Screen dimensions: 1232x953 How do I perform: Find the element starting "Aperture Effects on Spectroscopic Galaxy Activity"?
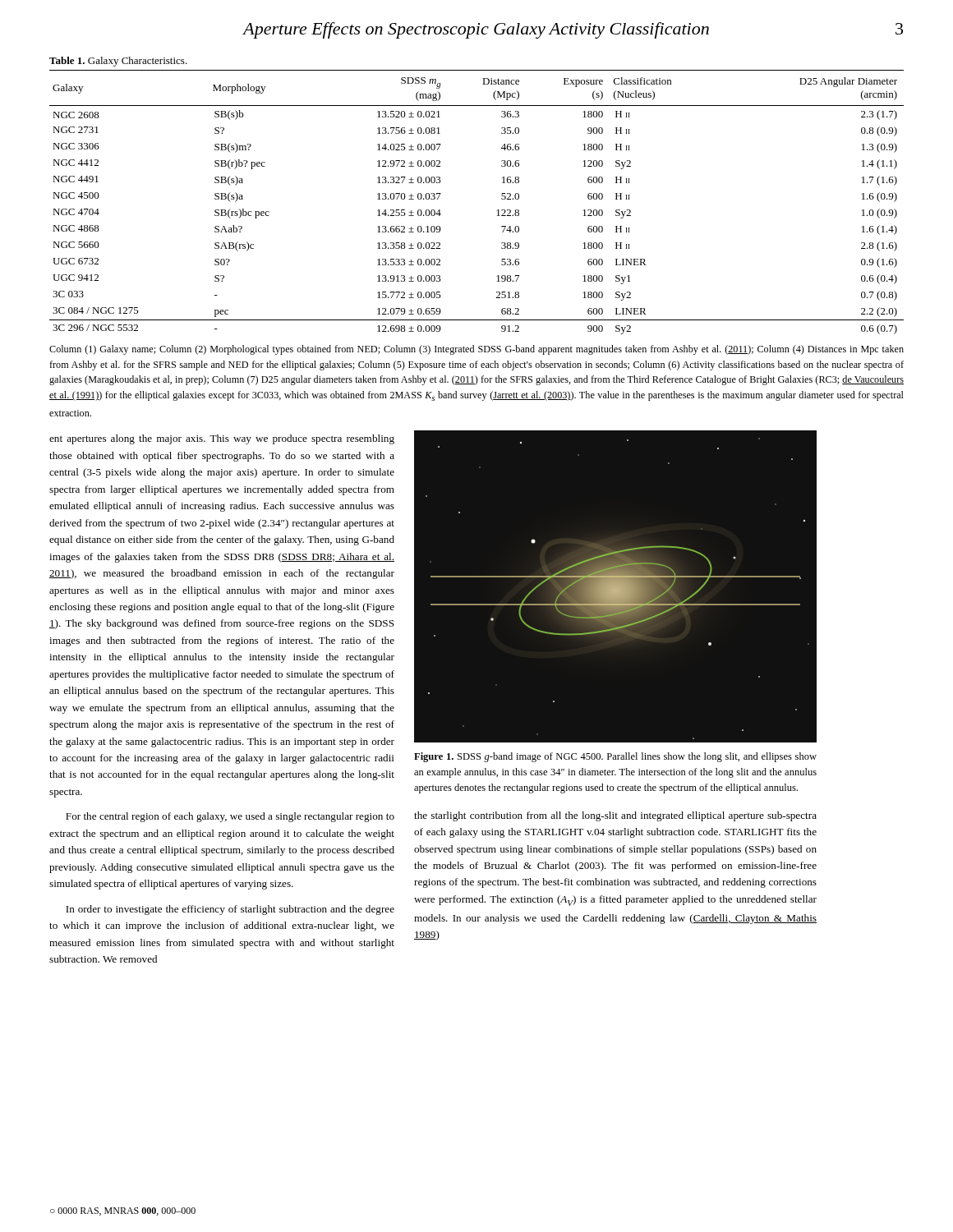click(x=574, y=29)
